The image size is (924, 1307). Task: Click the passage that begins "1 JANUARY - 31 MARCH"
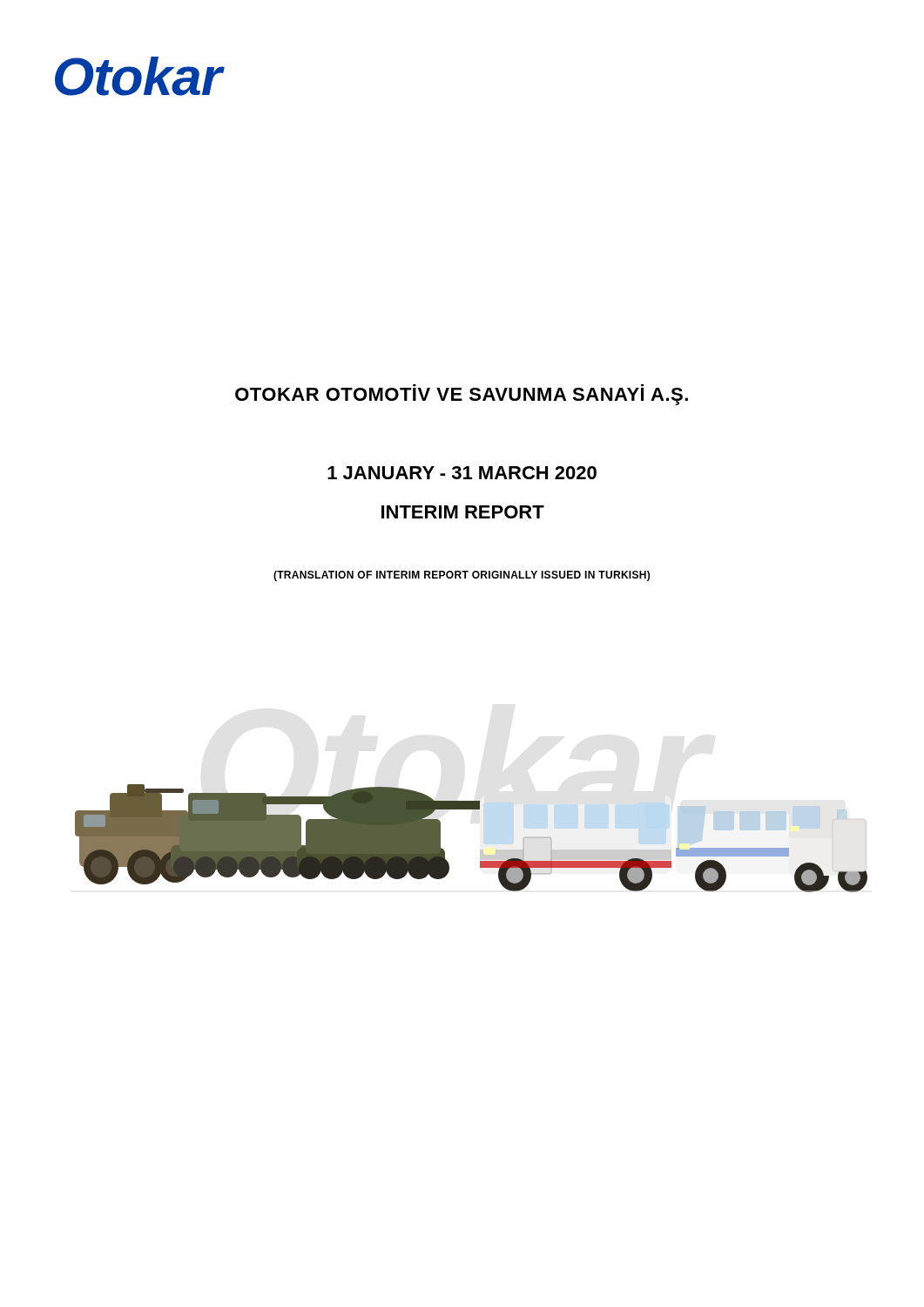pyautogui.click(x=462, y=473)
